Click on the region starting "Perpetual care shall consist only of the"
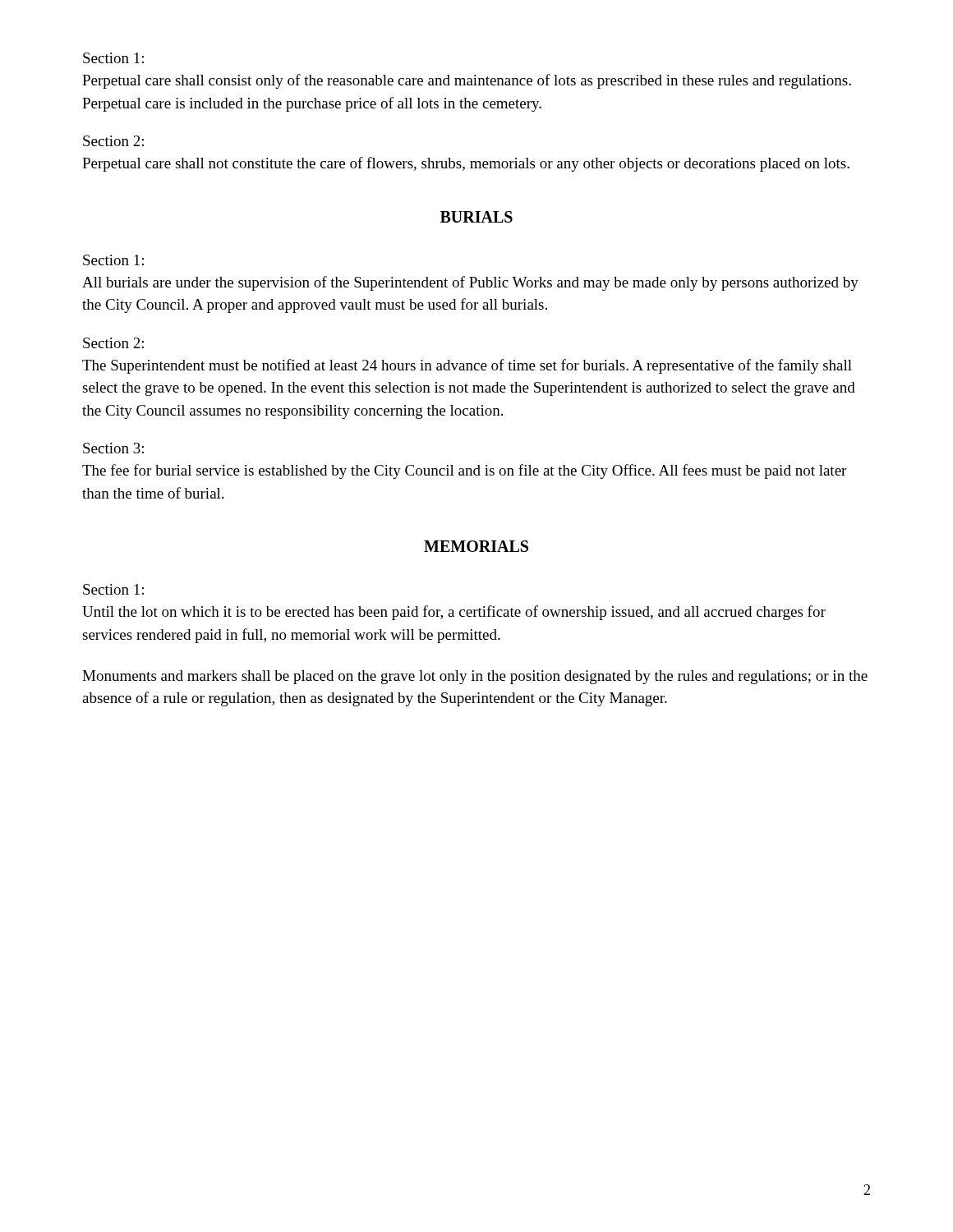The height and width of the screenshot is (1232, 953). pos(476,92)
